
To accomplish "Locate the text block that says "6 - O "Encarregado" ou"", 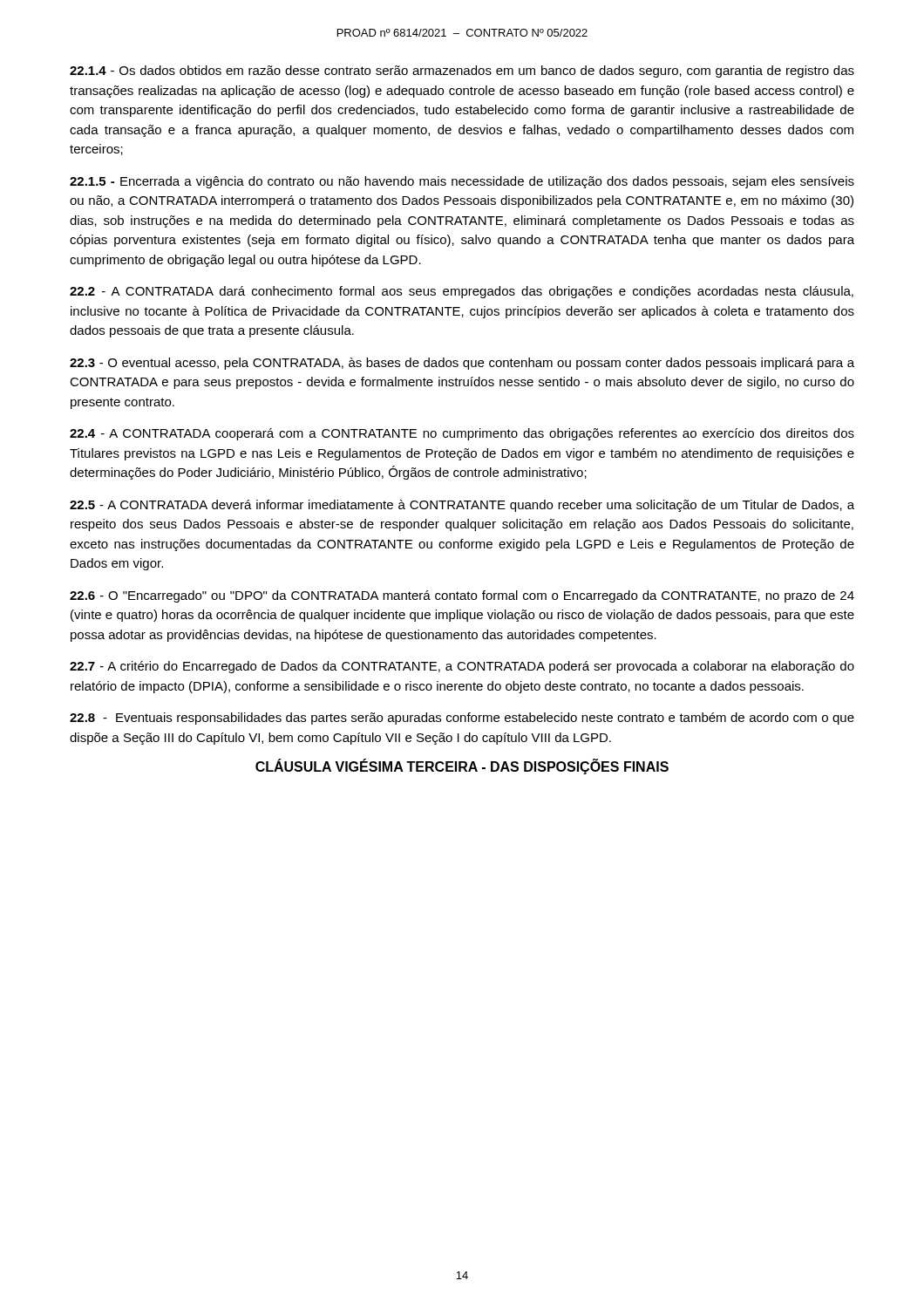I will 462,614.
